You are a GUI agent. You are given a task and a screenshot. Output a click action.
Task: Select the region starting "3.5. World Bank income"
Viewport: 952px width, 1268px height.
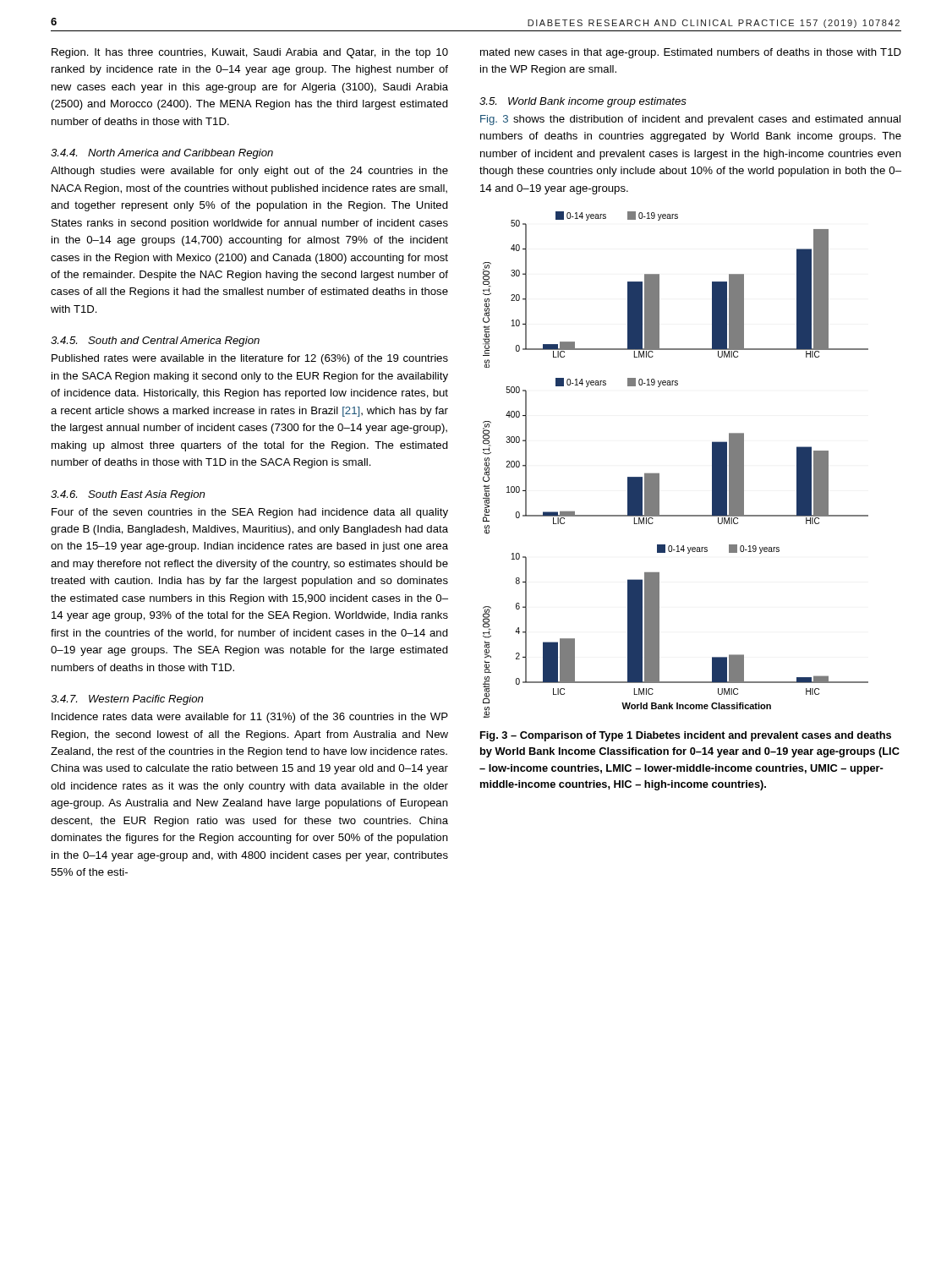coord(583,101)
